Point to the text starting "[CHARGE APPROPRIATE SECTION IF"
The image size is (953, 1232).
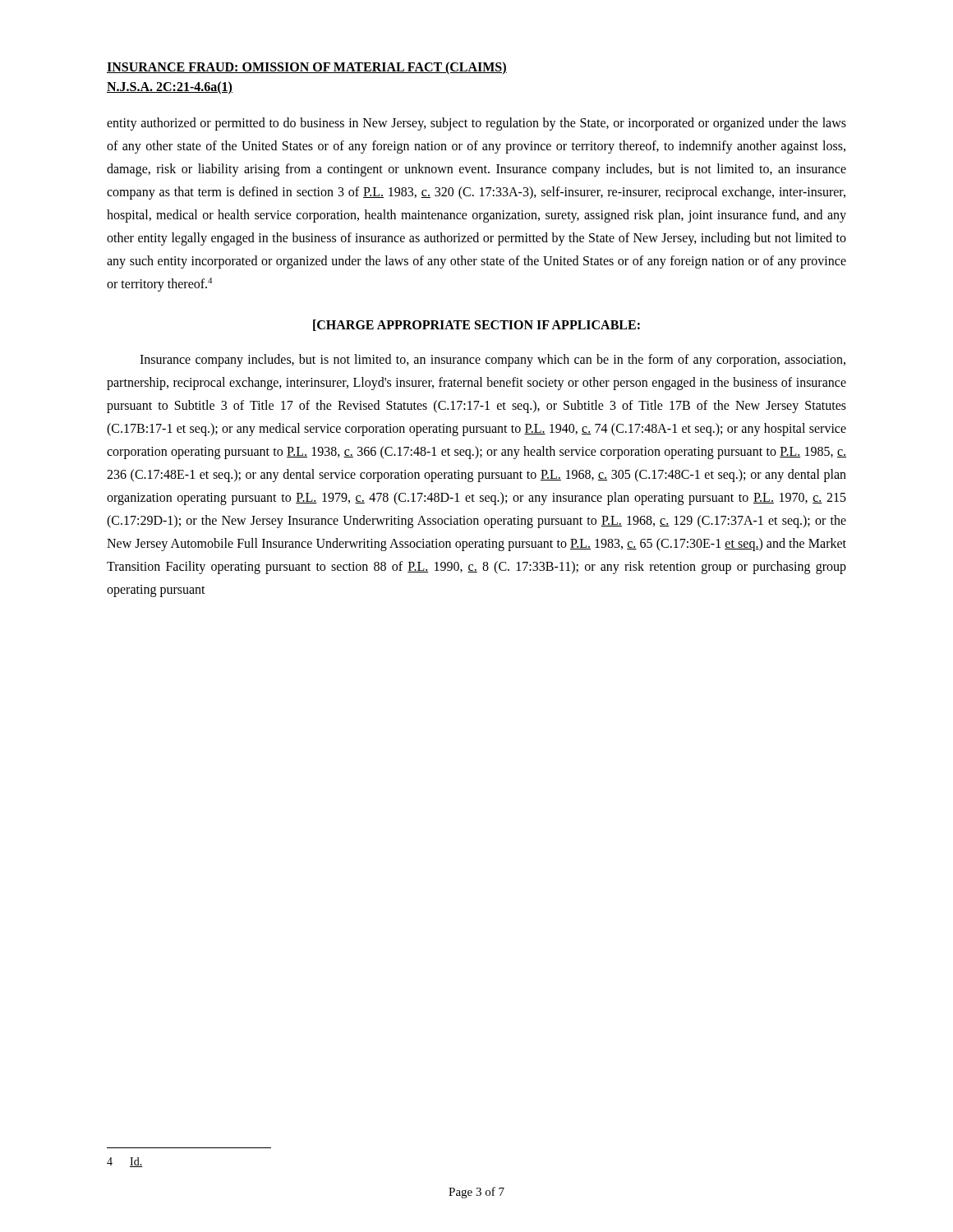tap(476, 325)
